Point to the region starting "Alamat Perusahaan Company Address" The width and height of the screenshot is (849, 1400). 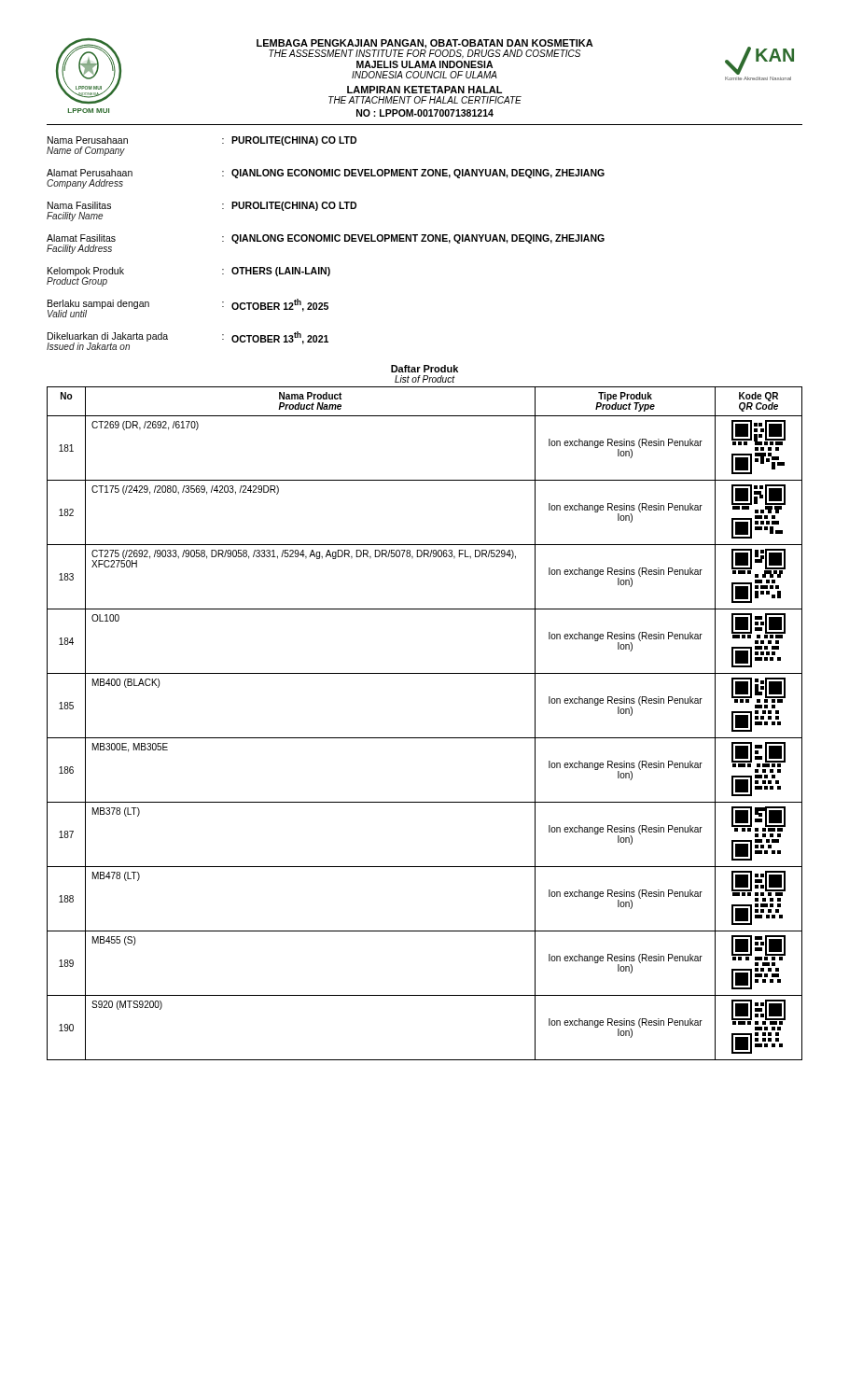[x=424, y=178]
